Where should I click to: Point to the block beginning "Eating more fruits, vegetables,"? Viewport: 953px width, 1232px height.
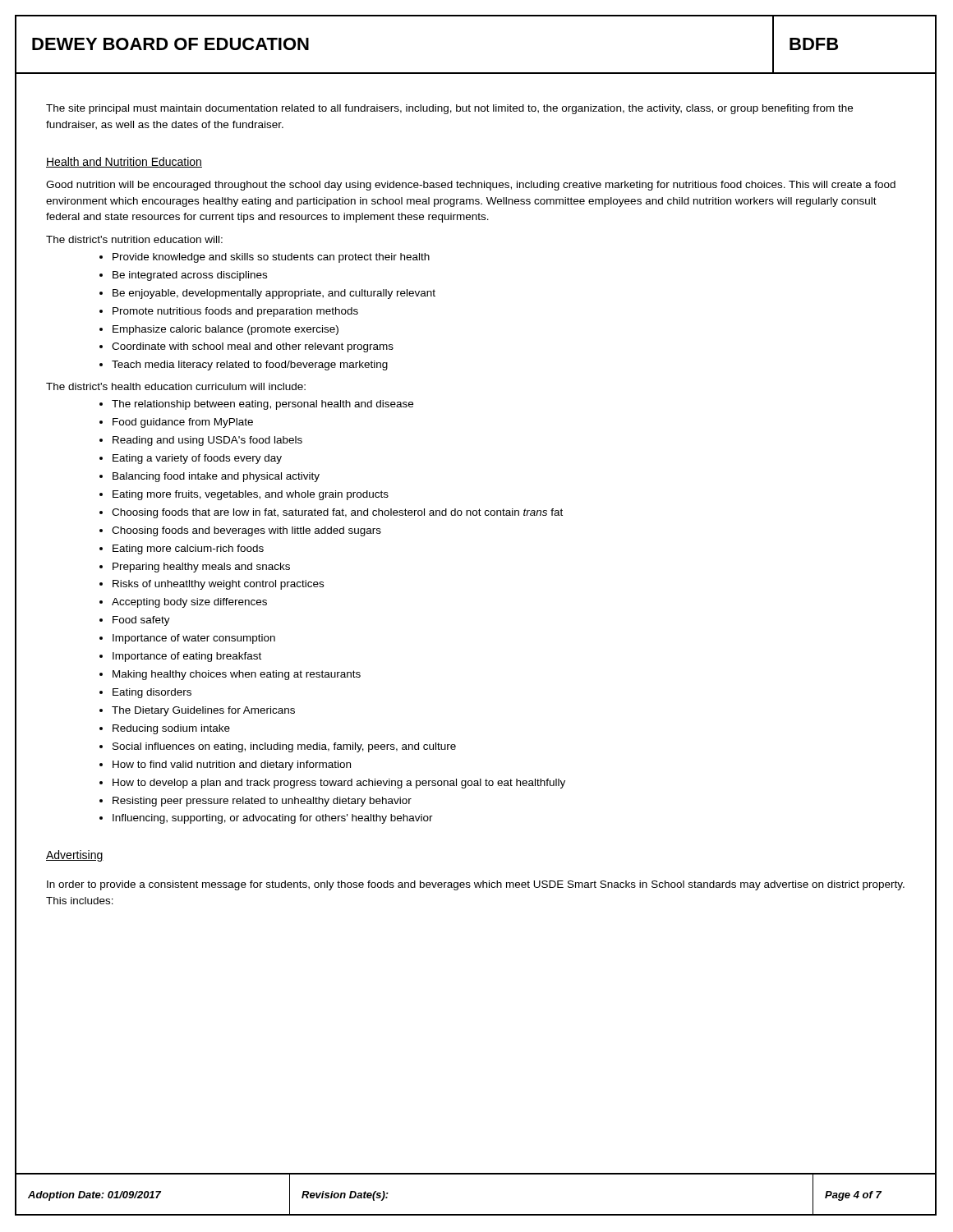[250, 494]
